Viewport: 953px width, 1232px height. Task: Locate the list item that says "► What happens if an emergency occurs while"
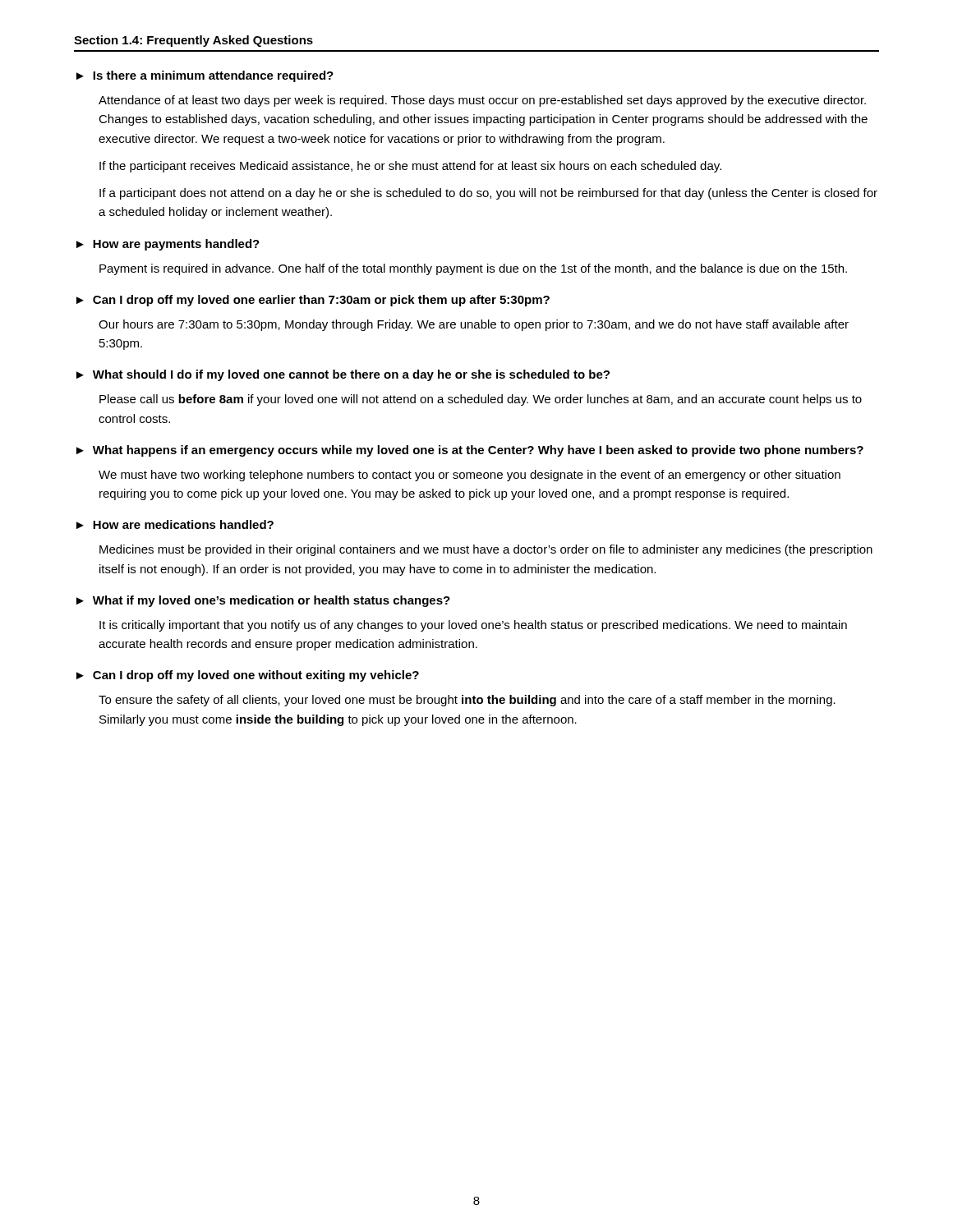pos(469,449)
